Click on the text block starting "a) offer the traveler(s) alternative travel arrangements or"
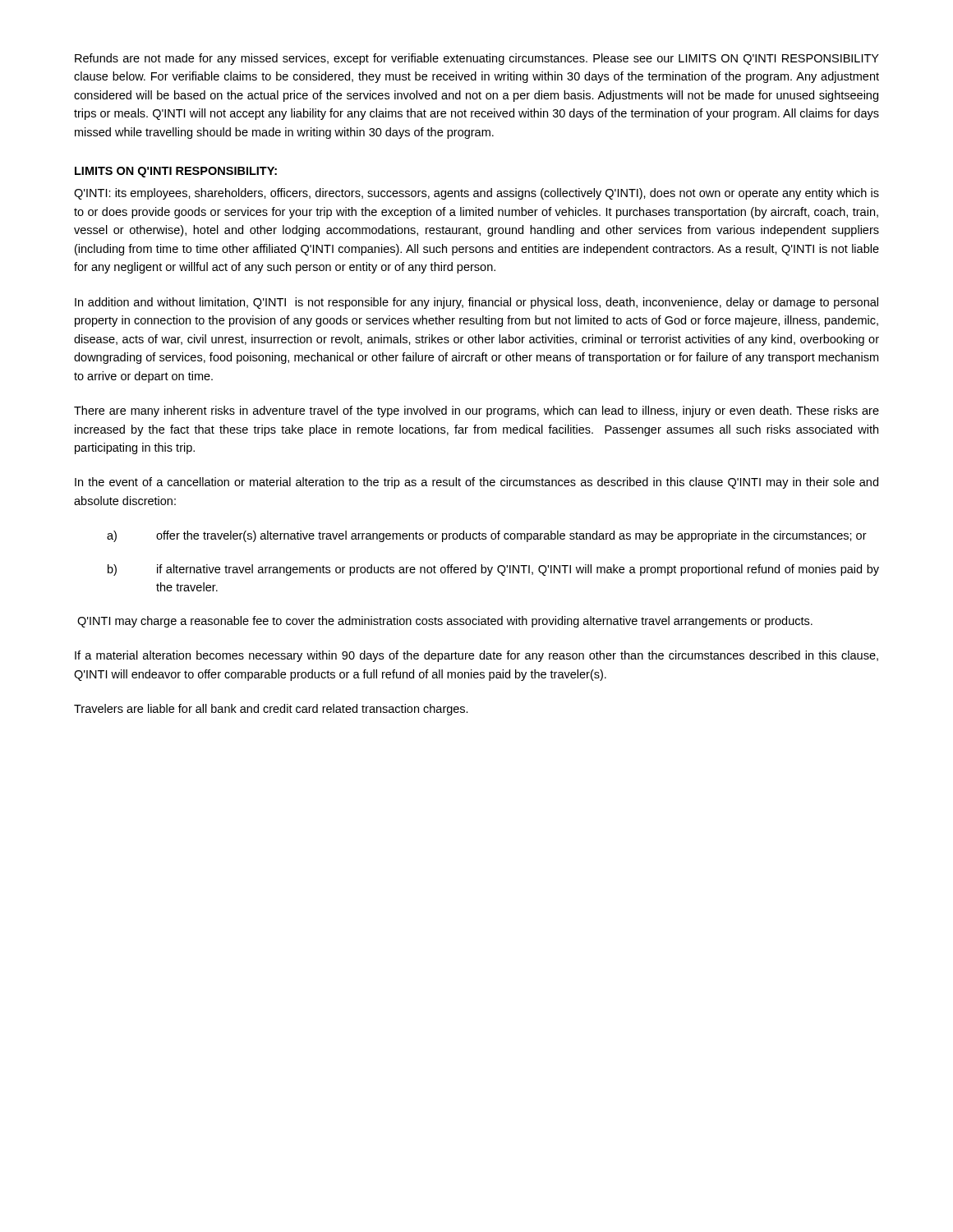953x1232 pixels. [476, 536]
